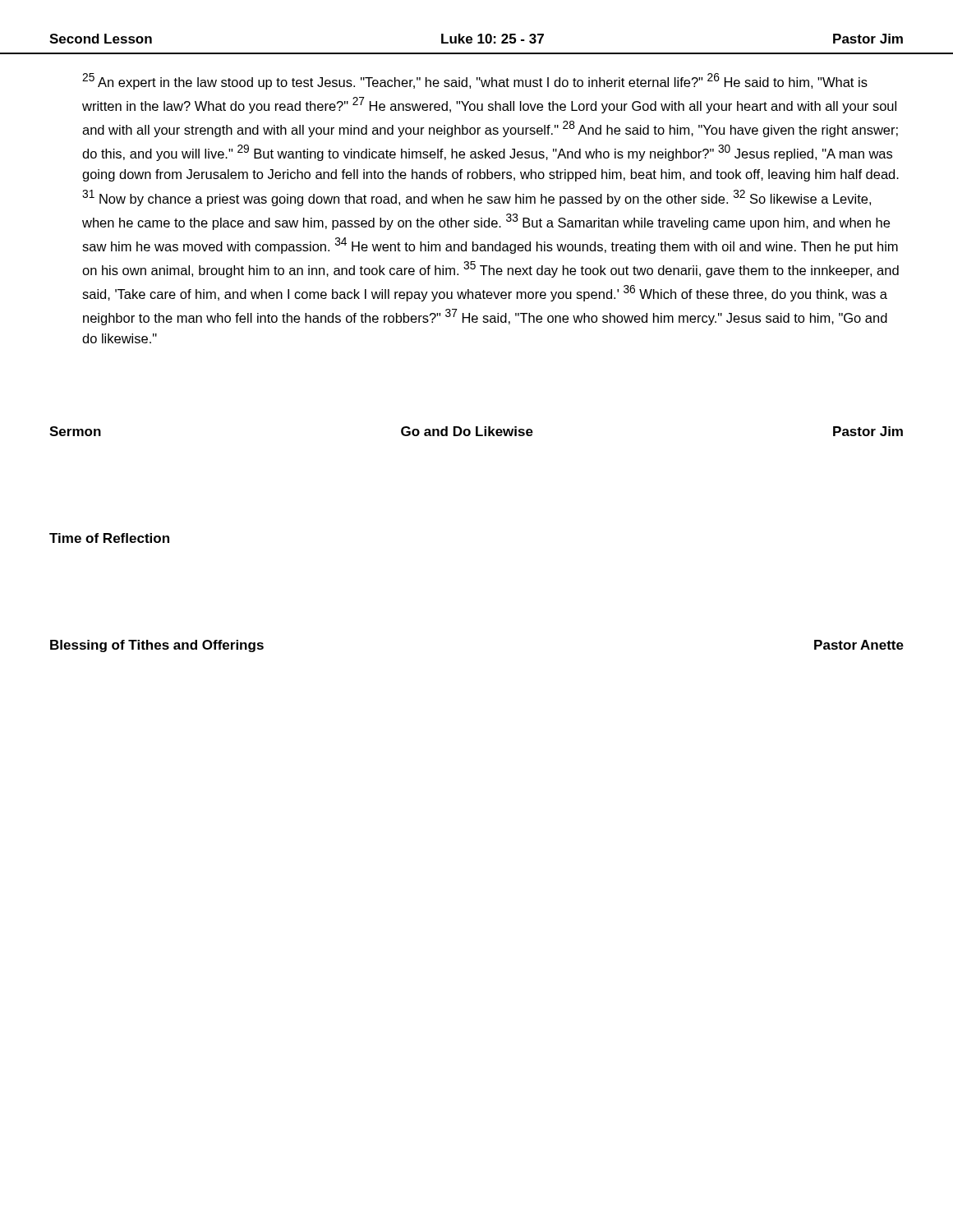Locate the section header with the text "Go and Do"

pos(467,431)
